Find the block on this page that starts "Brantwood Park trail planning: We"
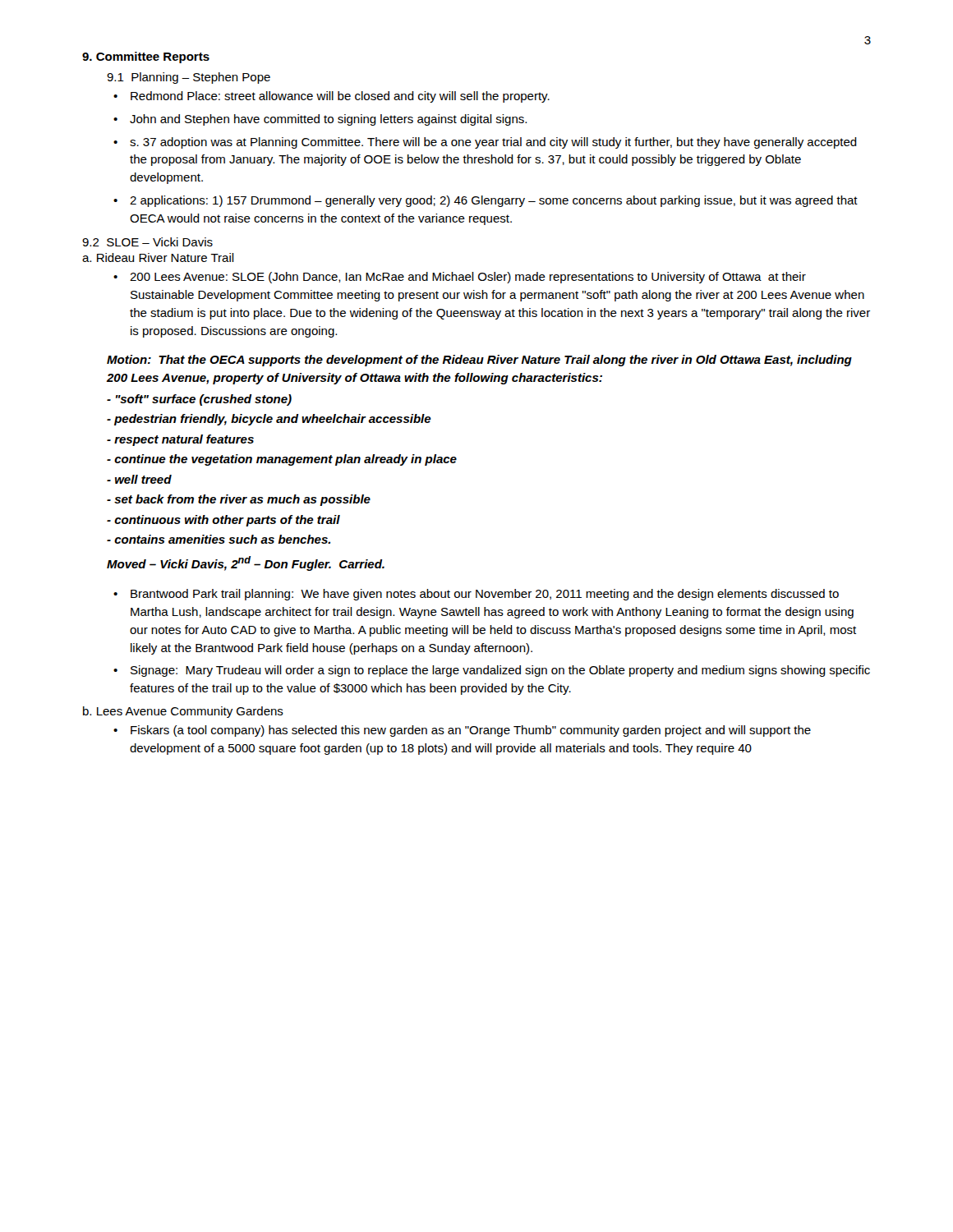This screenshot has height=1232, width=953. tap(489, 621)
